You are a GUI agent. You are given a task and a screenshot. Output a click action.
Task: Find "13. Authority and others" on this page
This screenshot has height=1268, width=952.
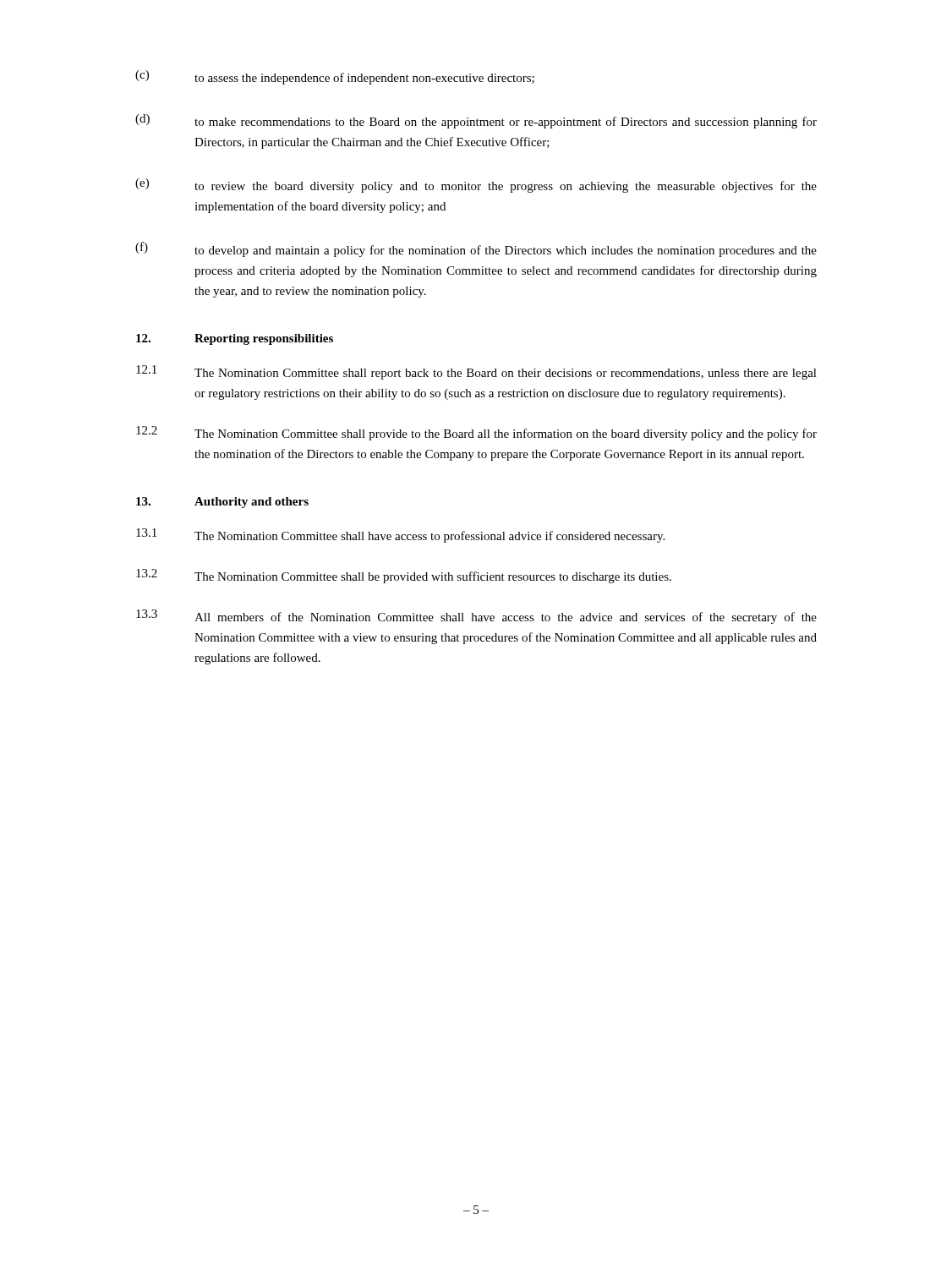click(222, 502)
